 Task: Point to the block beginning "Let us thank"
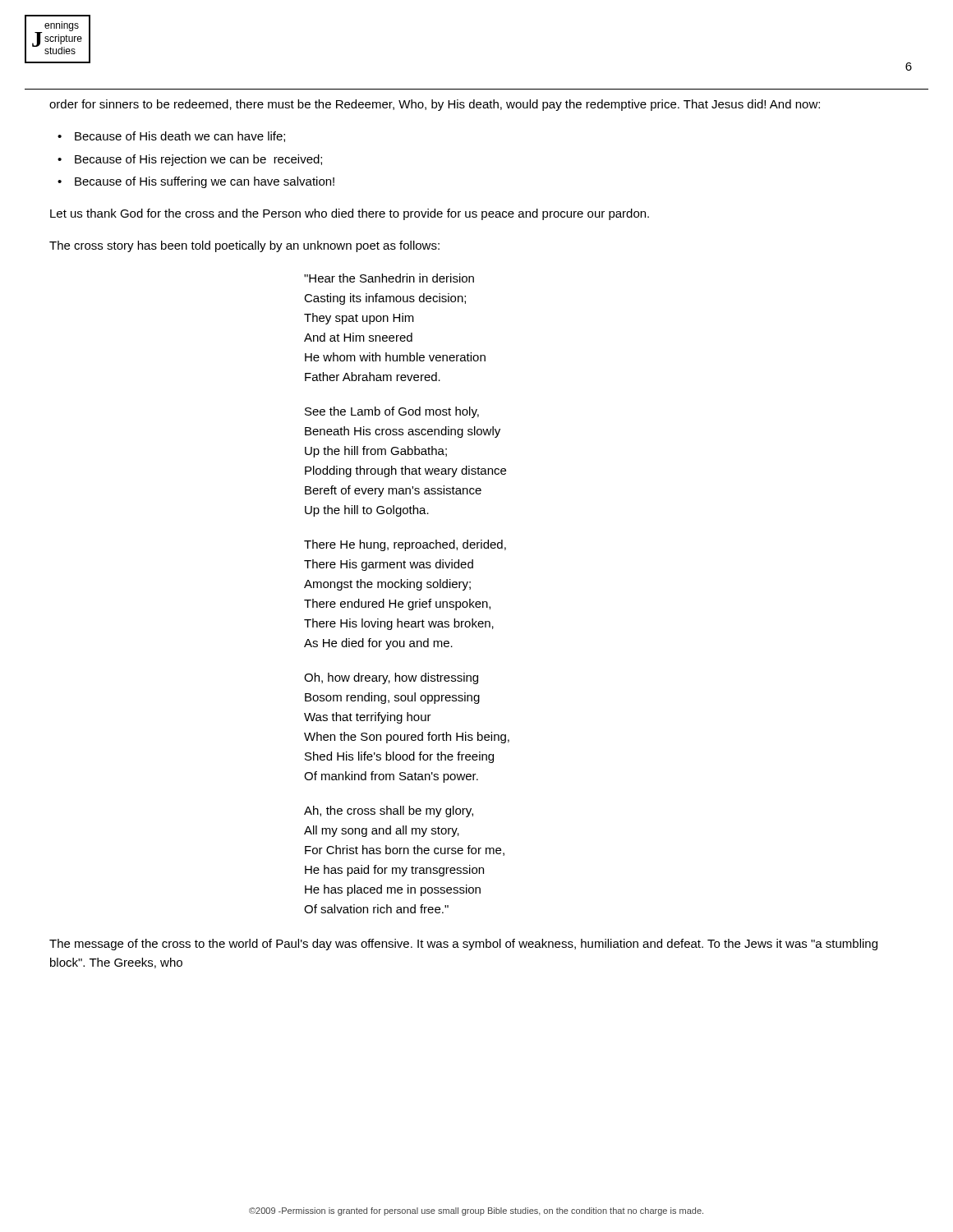pos(350,213)
